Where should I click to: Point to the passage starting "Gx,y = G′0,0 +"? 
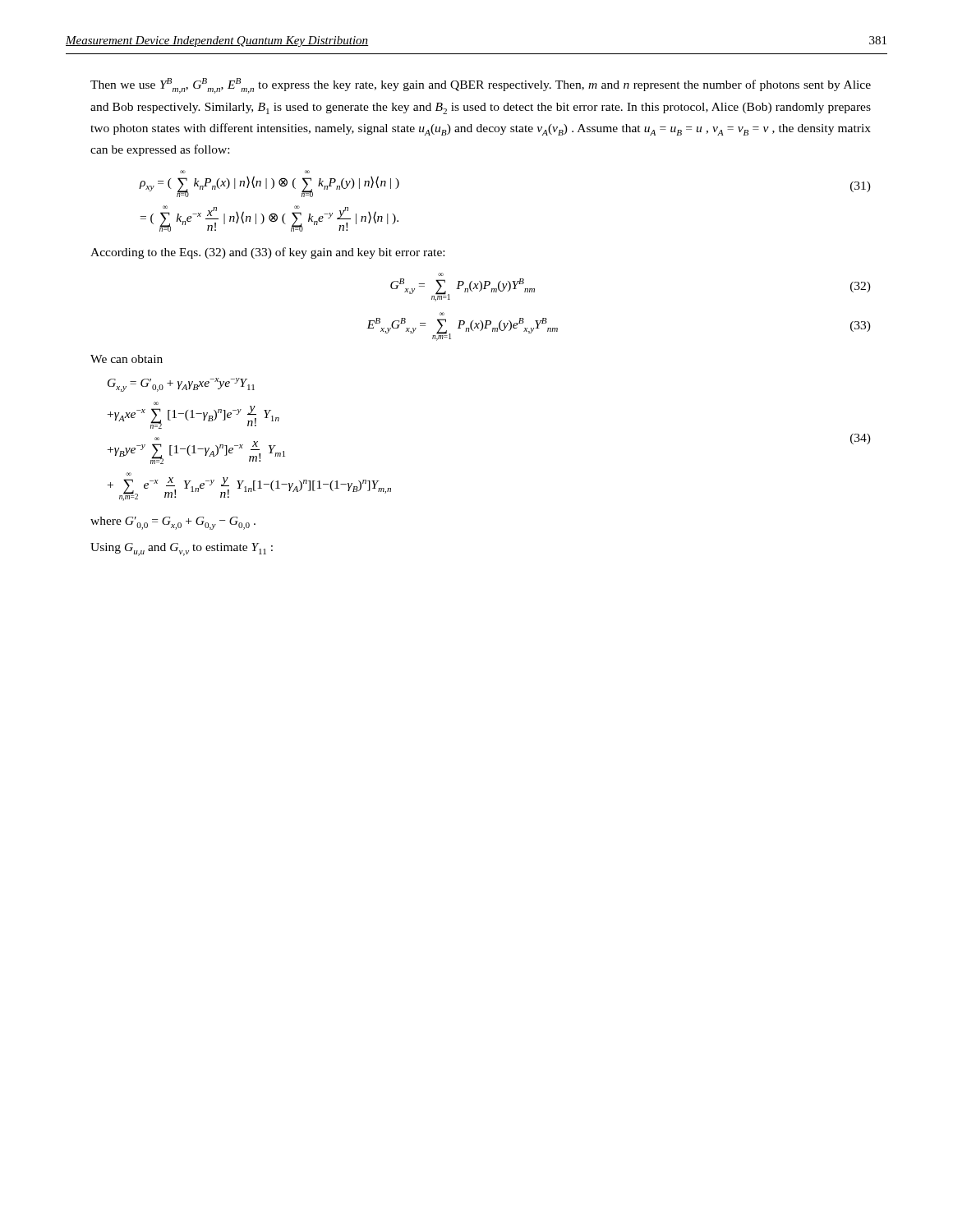(181, 385)
